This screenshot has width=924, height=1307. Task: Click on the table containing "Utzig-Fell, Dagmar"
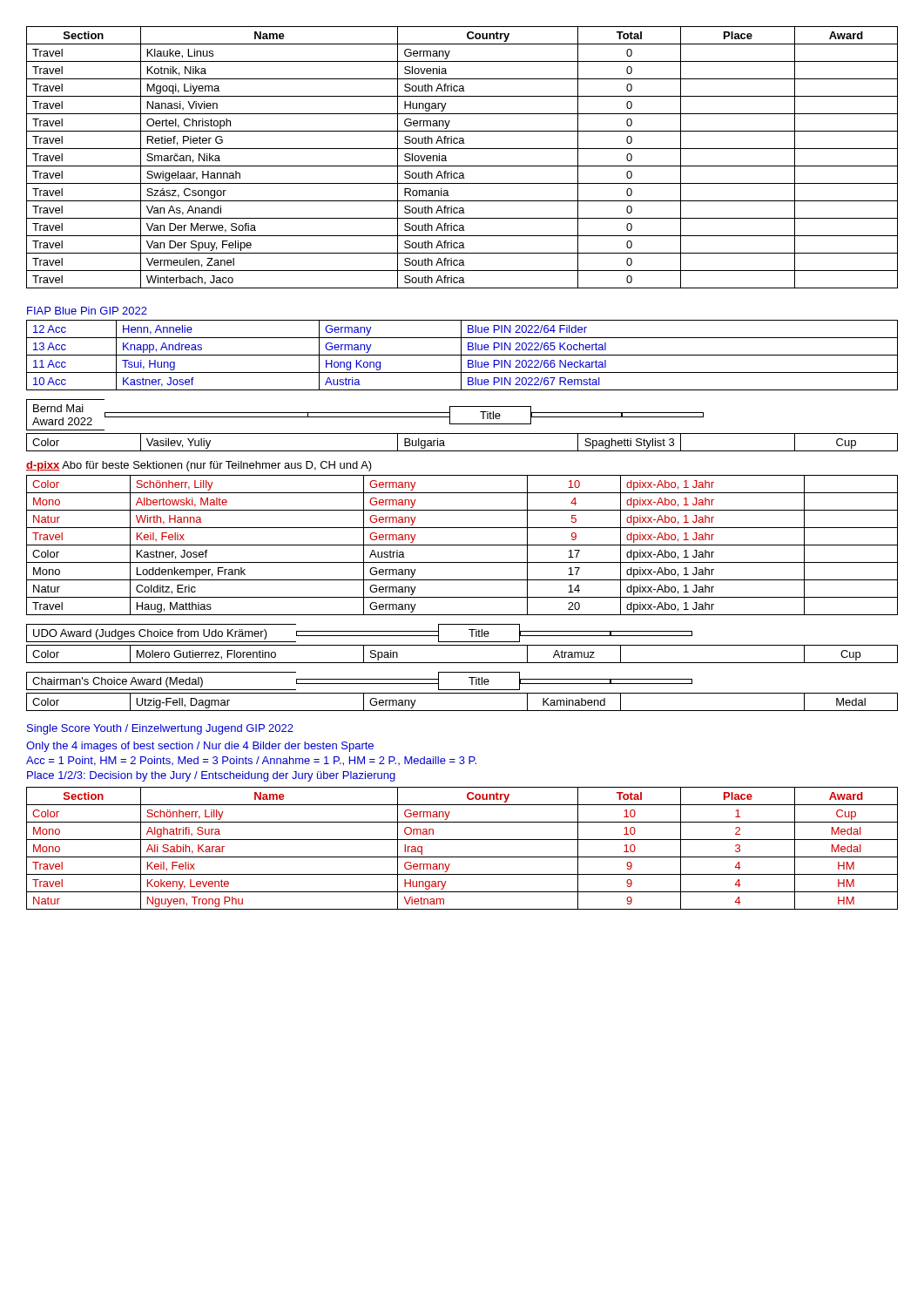point(462,702)
